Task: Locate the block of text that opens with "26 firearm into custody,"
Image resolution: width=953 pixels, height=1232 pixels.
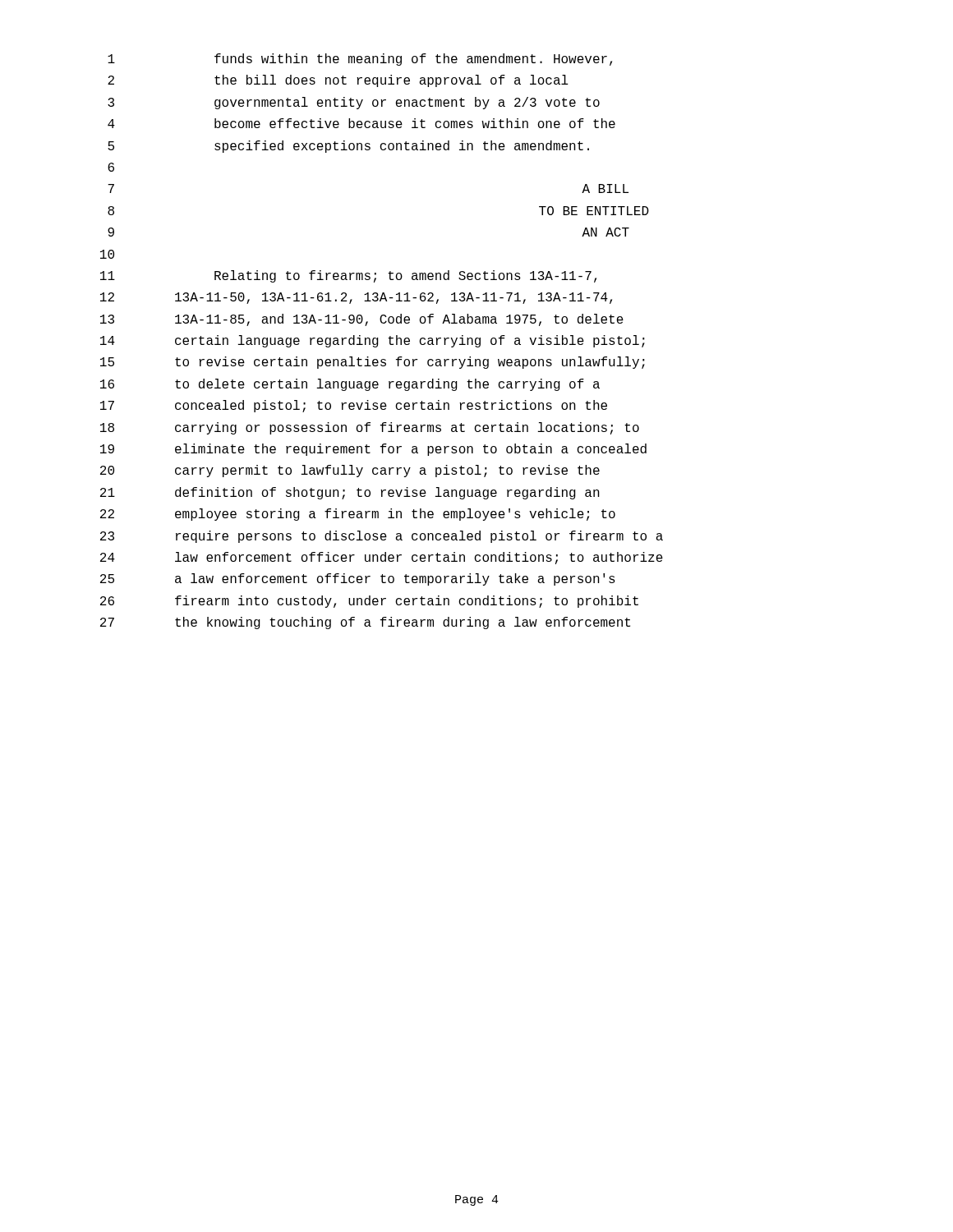Action: (476, 602)
